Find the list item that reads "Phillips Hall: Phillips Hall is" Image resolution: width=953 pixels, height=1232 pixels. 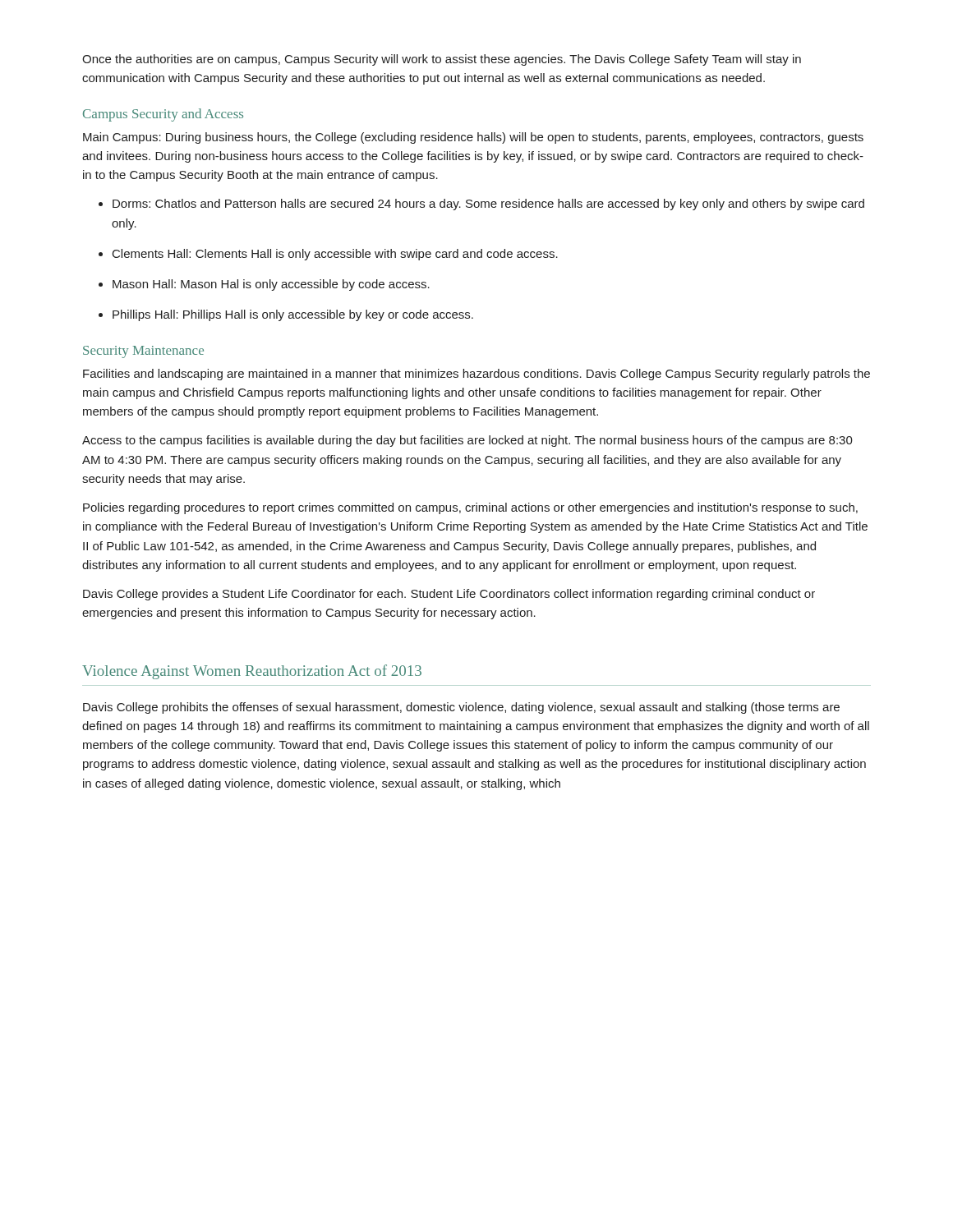pyautogui.click(x=476, y=314)
